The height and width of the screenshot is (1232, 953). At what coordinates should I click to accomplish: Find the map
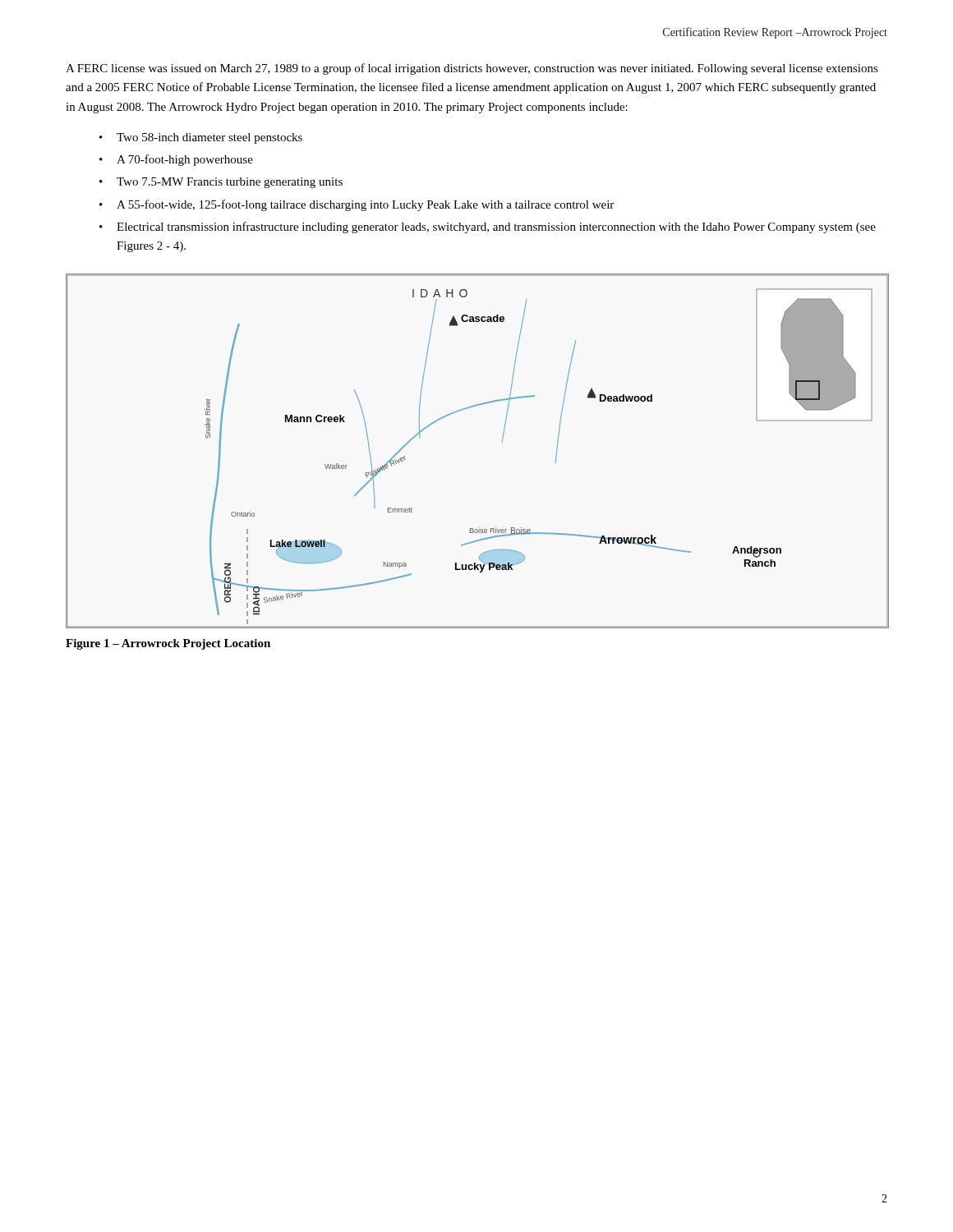[x=476, y=451]
